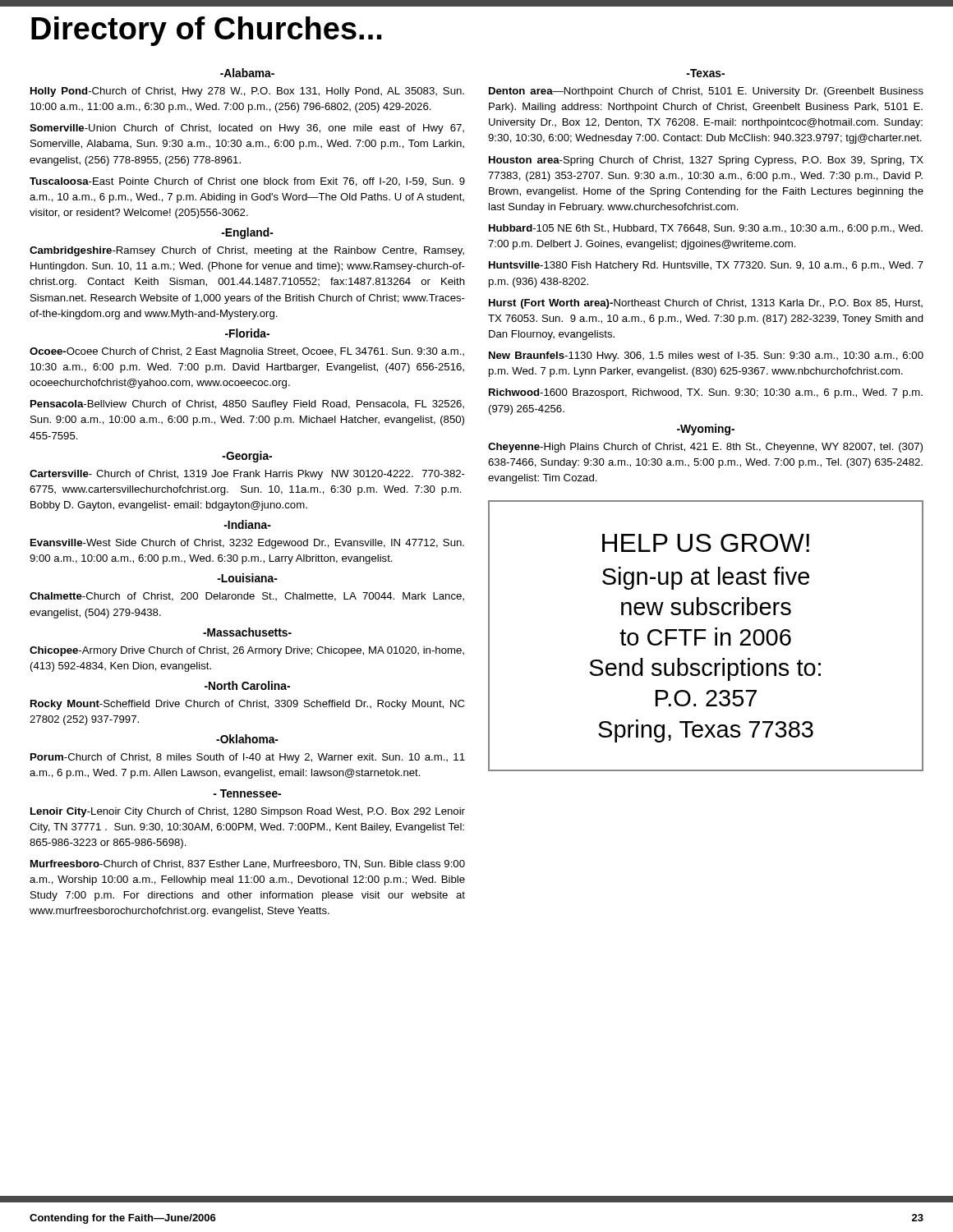Viewport: 953px width, 1232px height.
Task: Click on the block starting "Cartersville- Church of Christ, 1319 Joe"
Action: [x=247, y=489]
